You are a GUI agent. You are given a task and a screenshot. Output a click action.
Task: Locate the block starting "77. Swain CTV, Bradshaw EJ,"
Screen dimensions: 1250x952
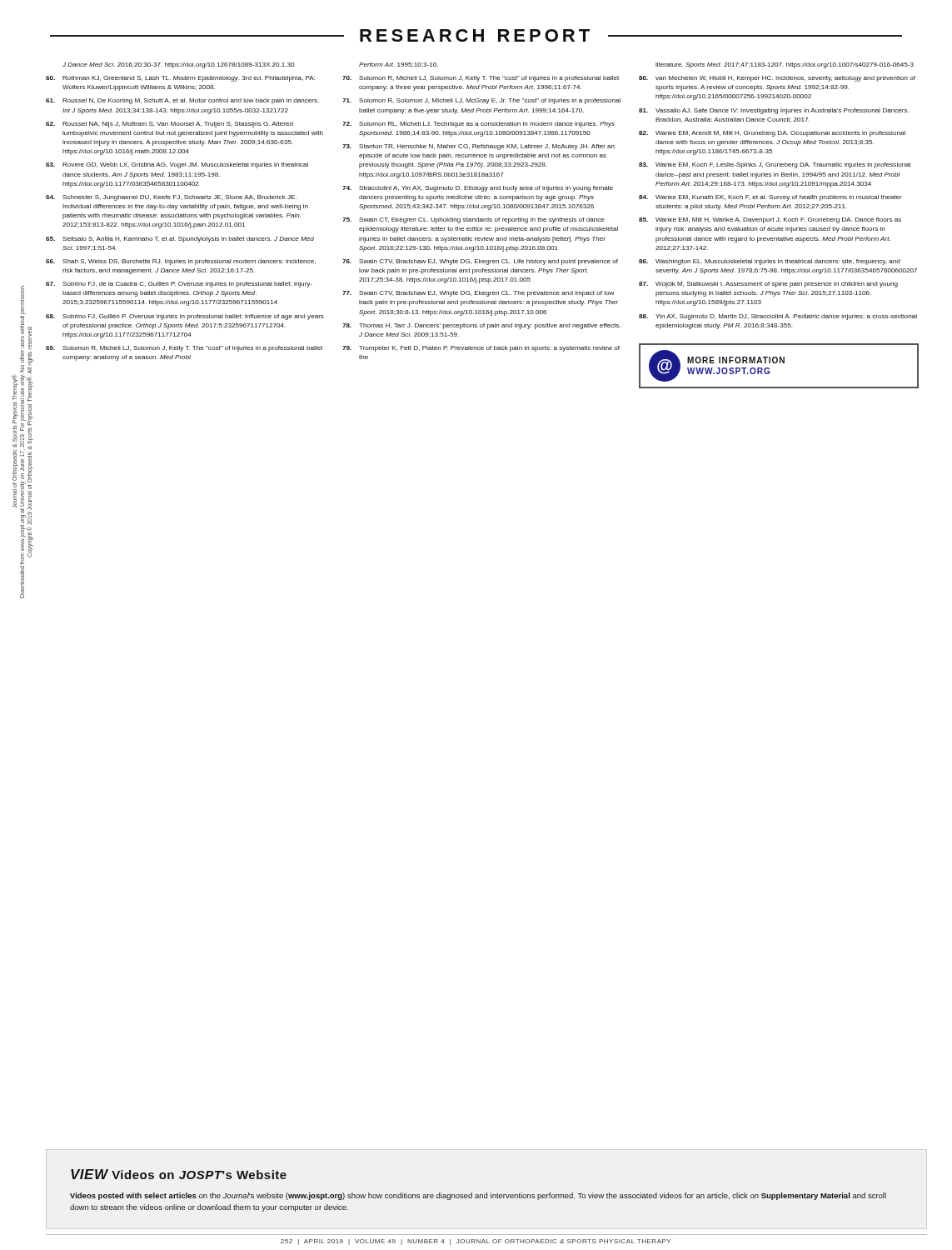(482, 303)
